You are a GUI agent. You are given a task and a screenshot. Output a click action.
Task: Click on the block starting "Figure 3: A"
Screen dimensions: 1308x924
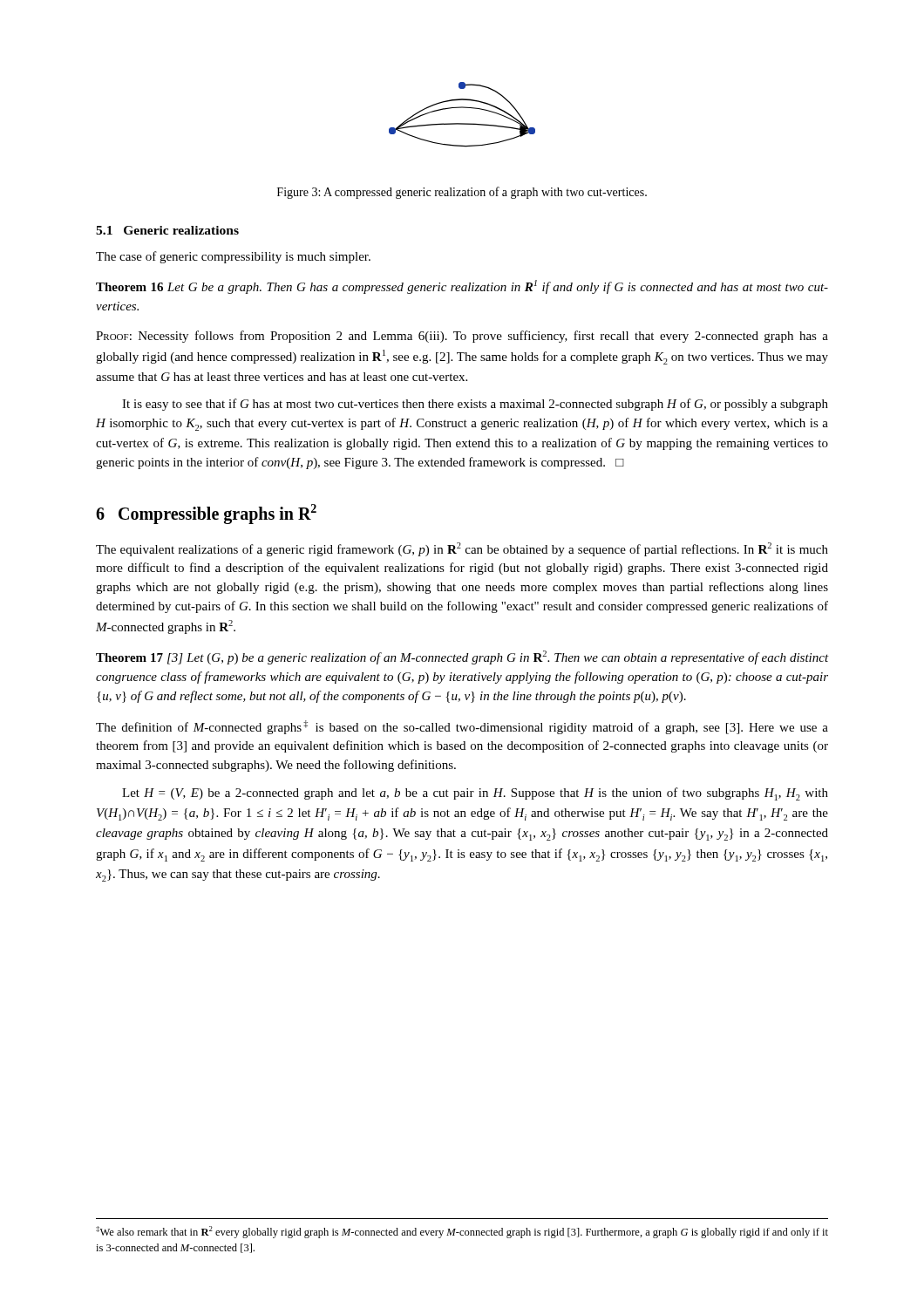tap(462, 192)
